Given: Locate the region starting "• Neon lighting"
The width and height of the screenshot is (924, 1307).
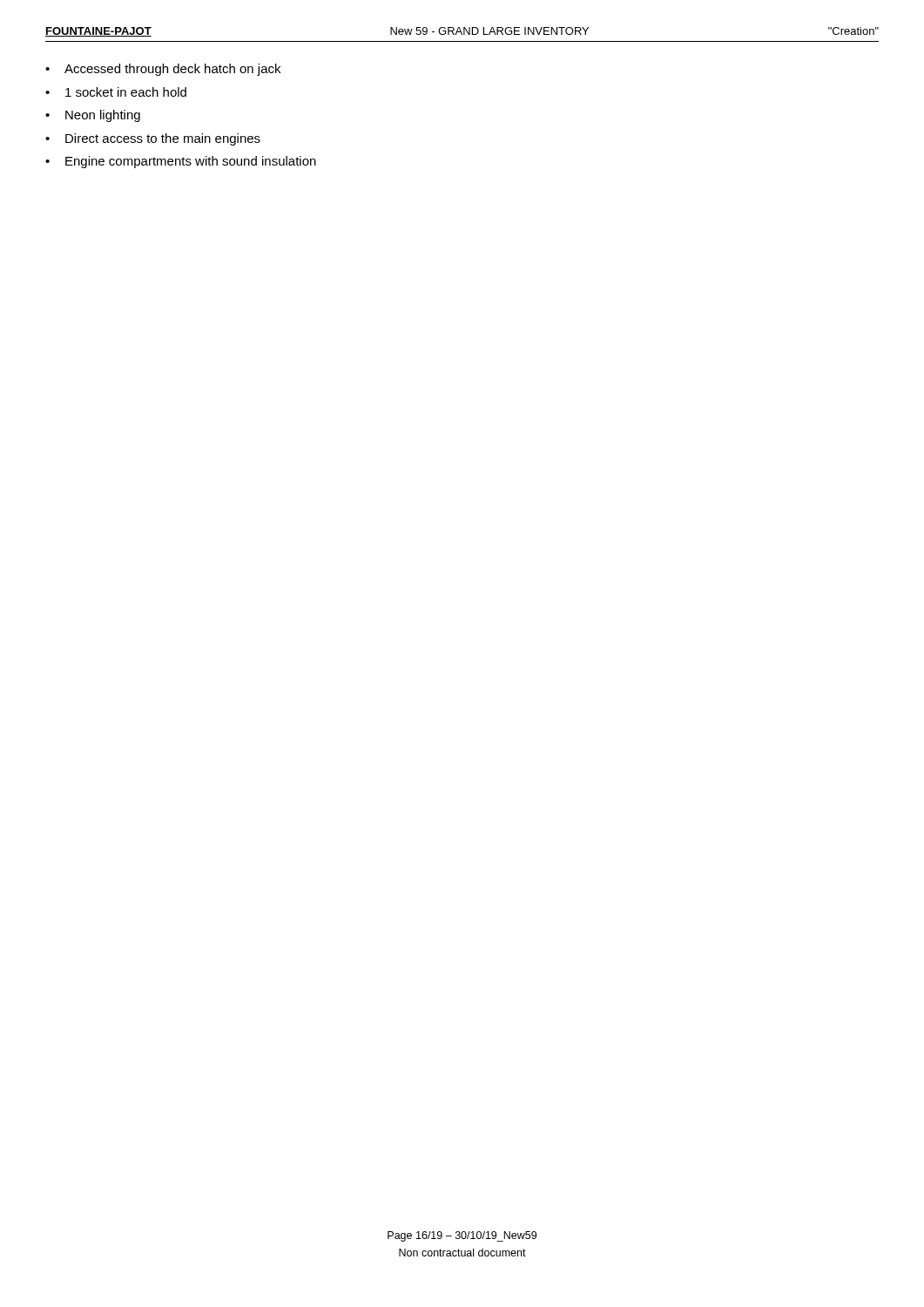Looking at the screenshot, I should [93, 115].
